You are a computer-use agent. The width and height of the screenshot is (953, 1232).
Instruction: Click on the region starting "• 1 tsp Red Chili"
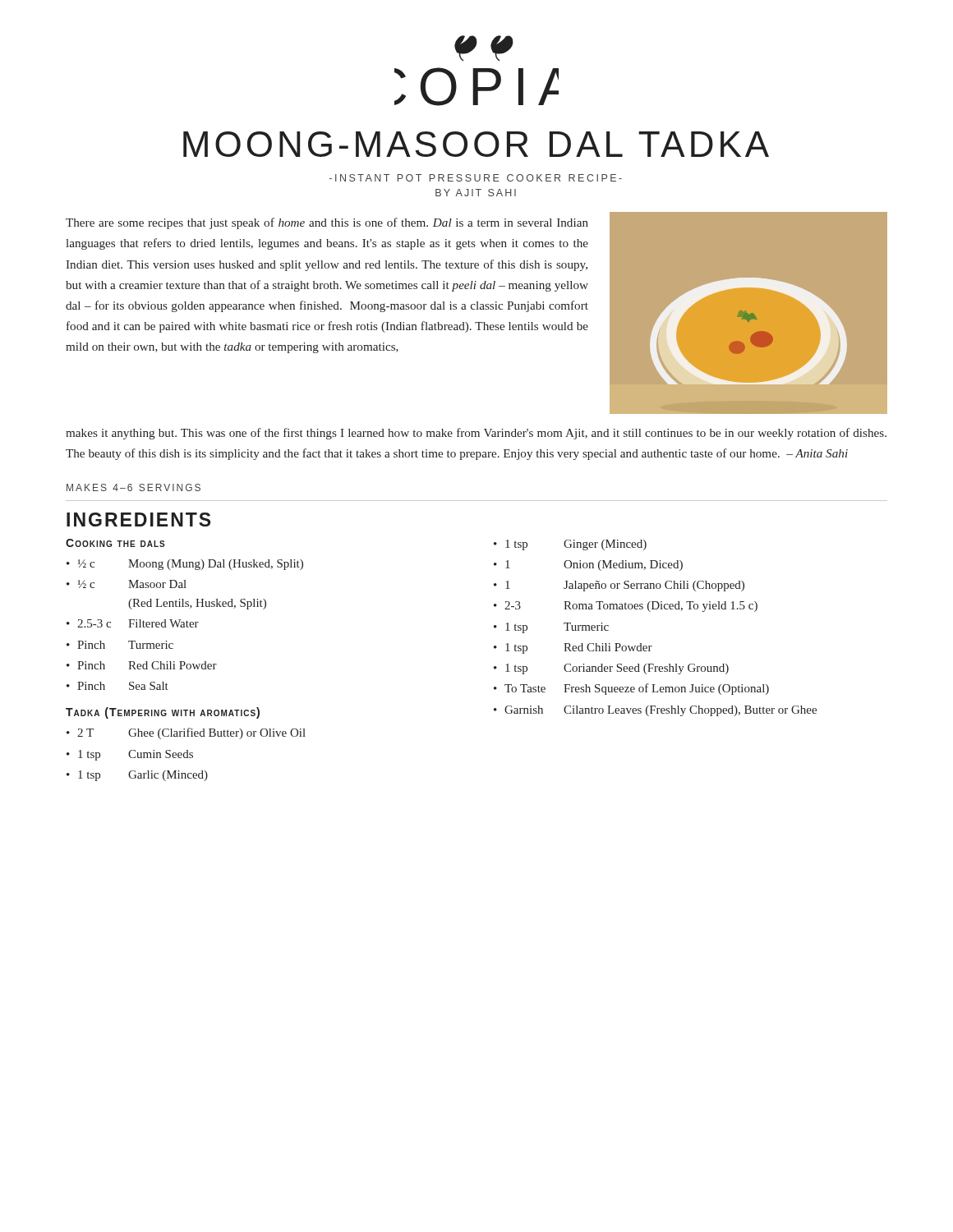click(x=573, y=648)
